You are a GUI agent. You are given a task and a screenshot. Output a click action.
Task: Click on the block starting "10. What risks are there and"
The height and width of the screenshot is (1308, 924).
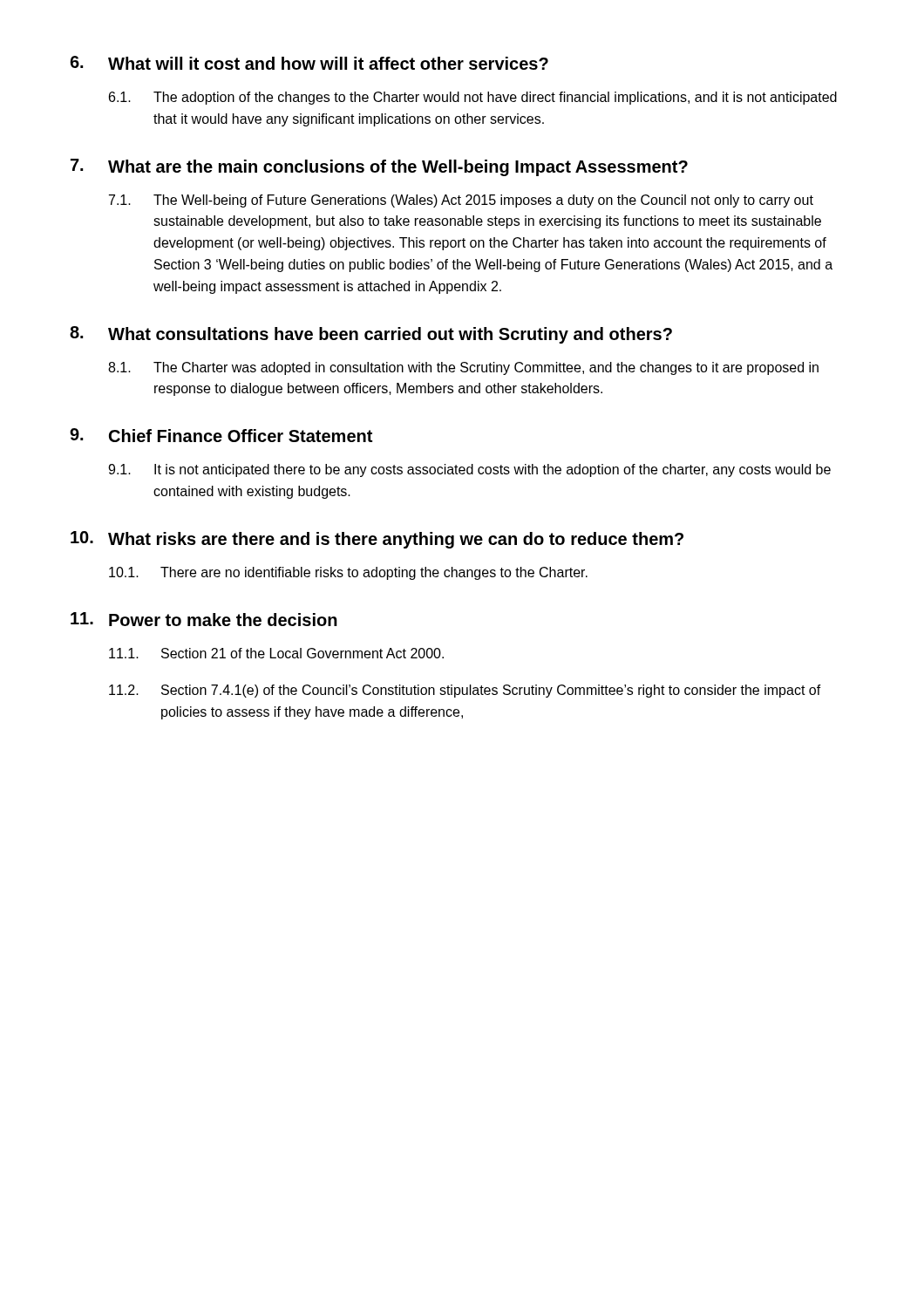[377, 539]
